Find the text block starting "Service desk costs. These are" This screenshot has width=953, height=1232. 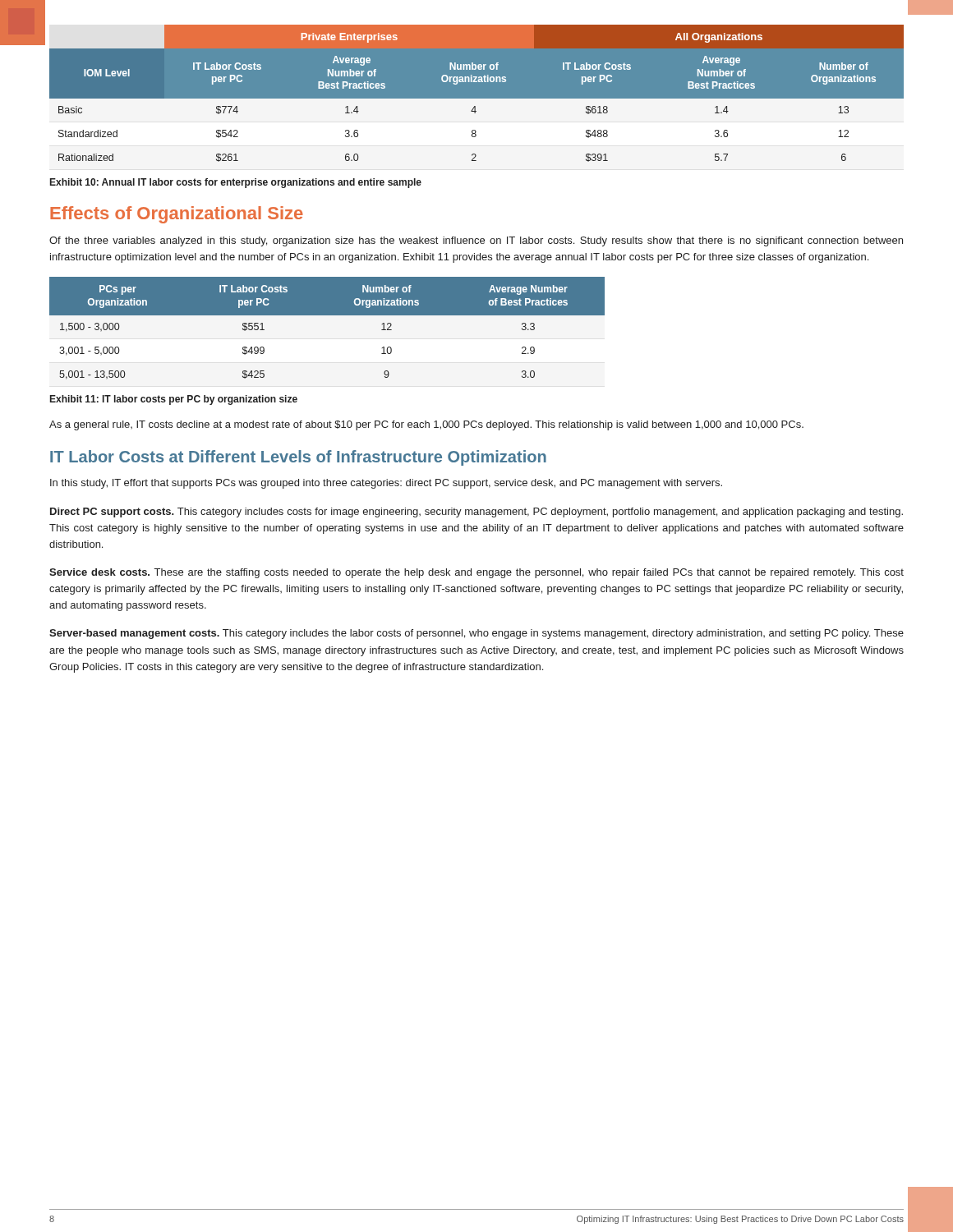pos(476,589)
